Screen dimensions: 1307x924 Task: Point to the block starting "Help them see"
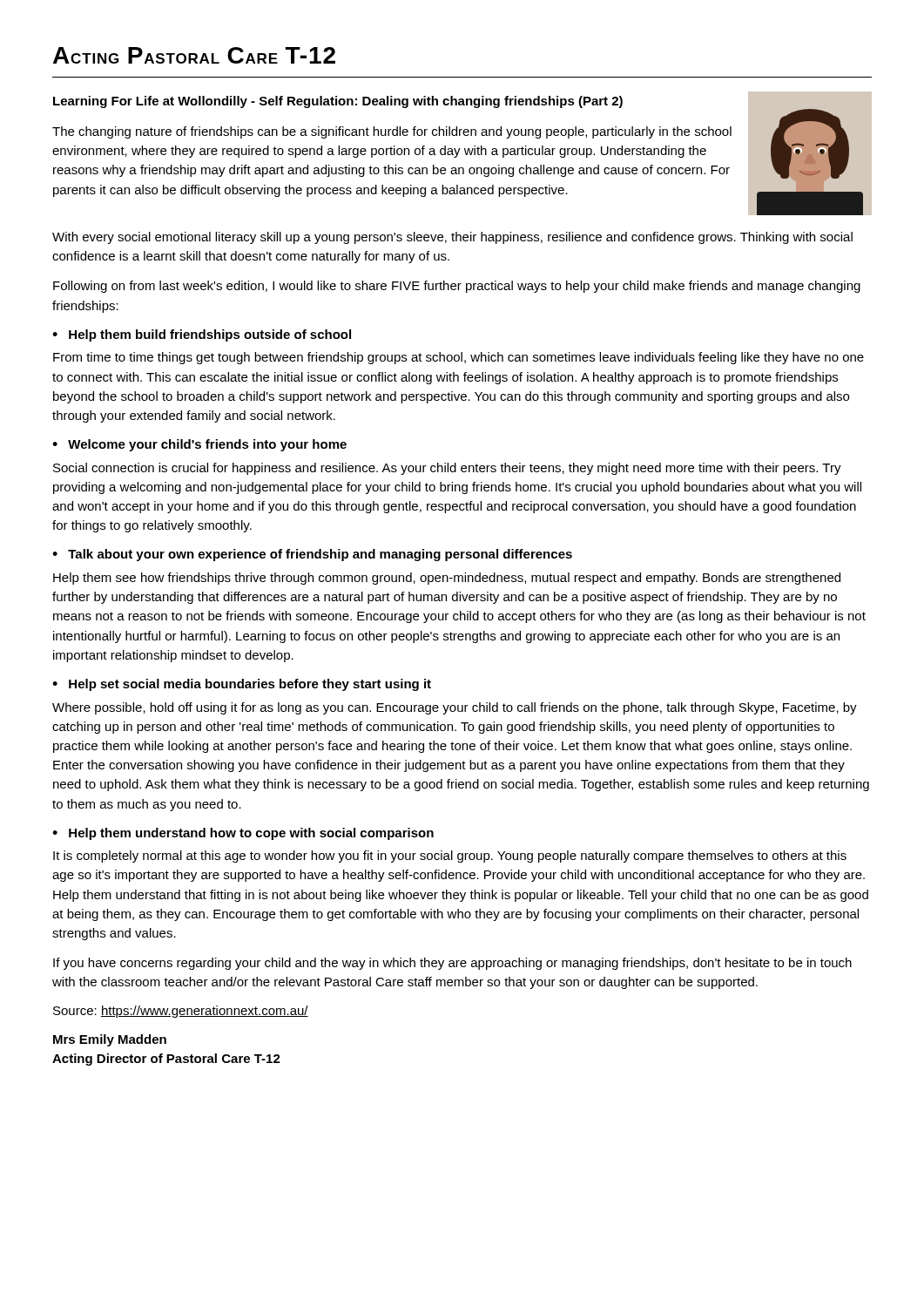(x=459, y=616)
